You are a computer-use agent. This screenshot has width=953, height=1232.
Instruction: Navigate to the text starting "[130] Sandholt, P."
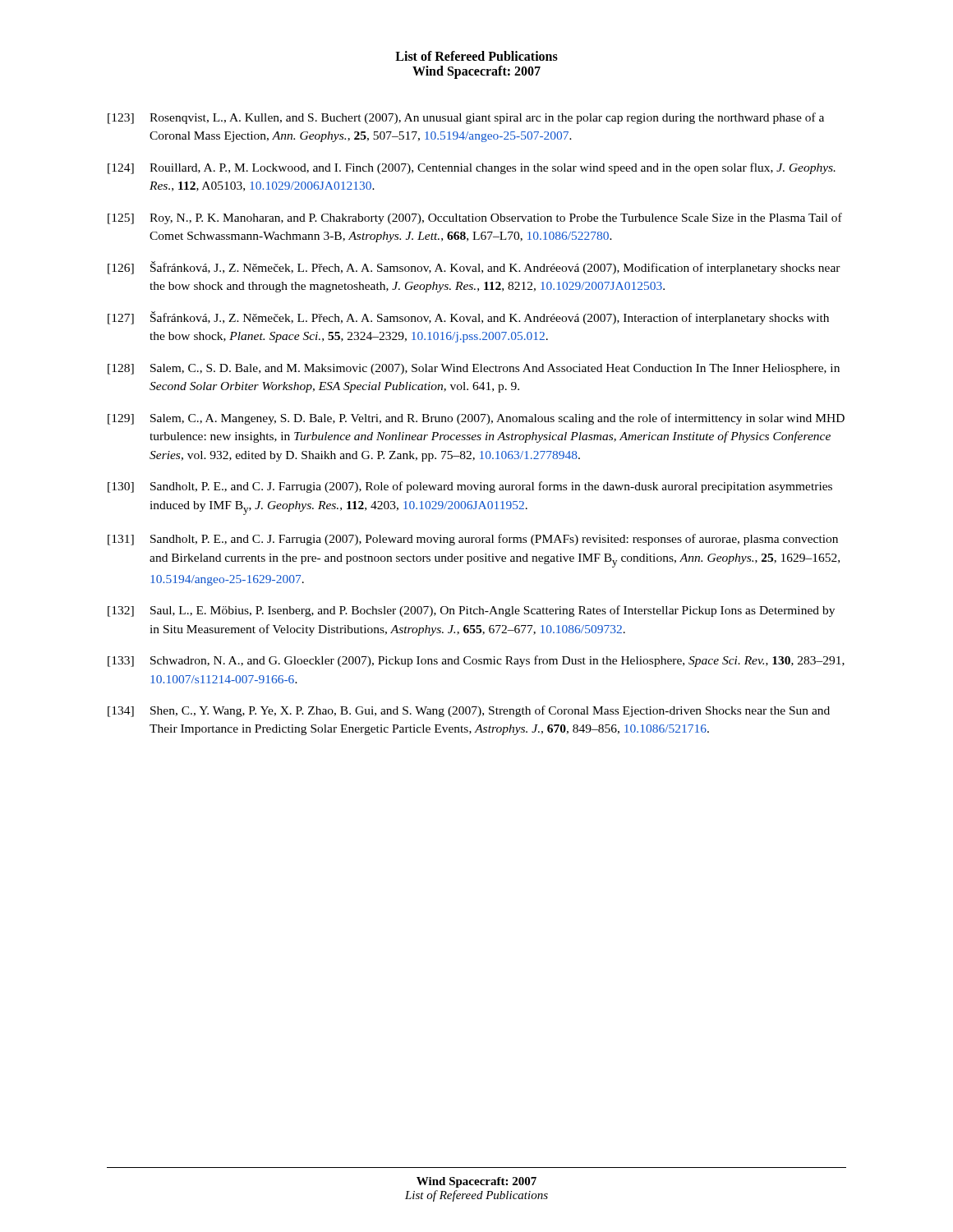point(476,497)
